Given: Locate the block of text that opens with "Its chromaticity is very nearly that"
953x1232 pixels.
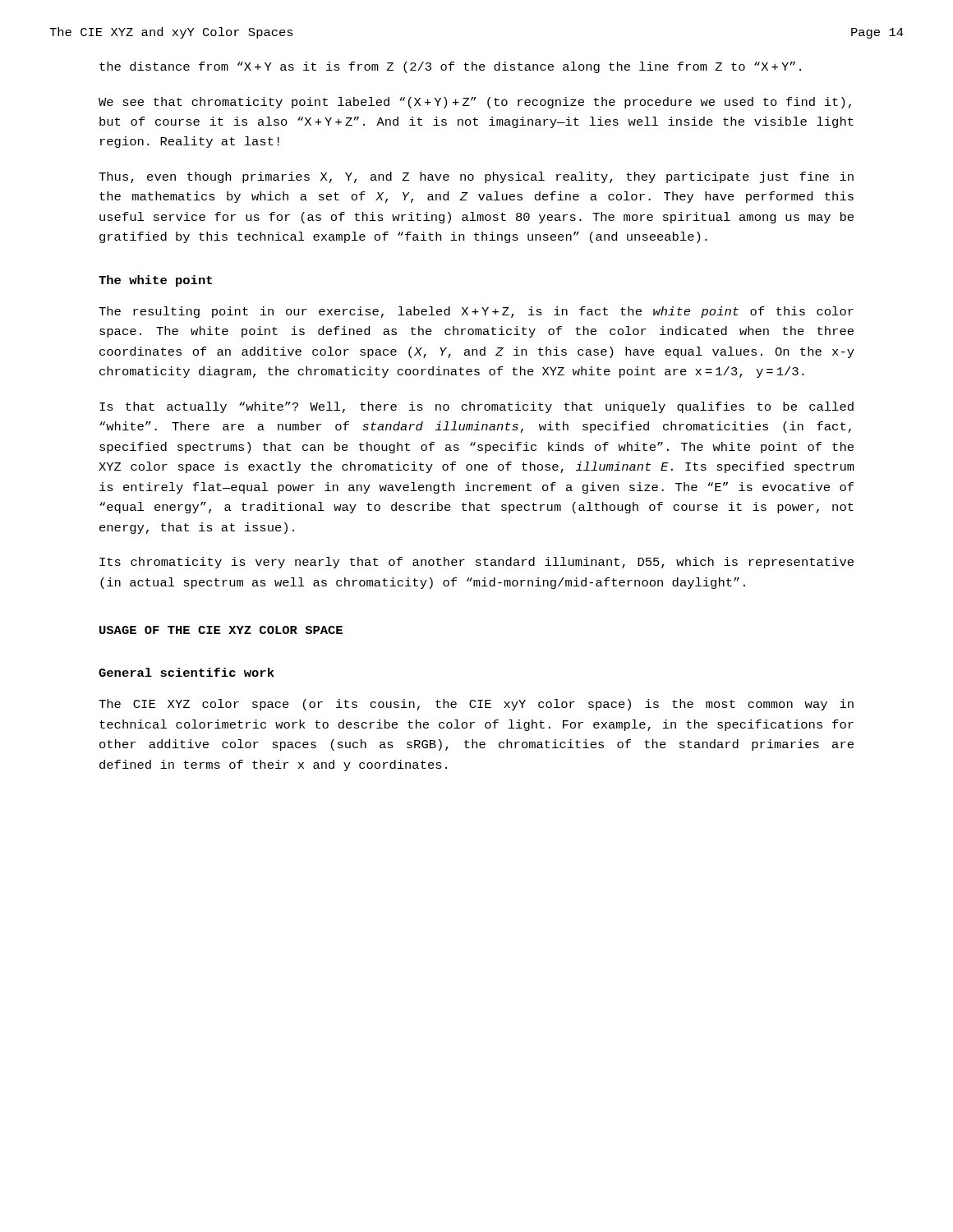Looking at the screenshot, I should click(x=476, y=573).
